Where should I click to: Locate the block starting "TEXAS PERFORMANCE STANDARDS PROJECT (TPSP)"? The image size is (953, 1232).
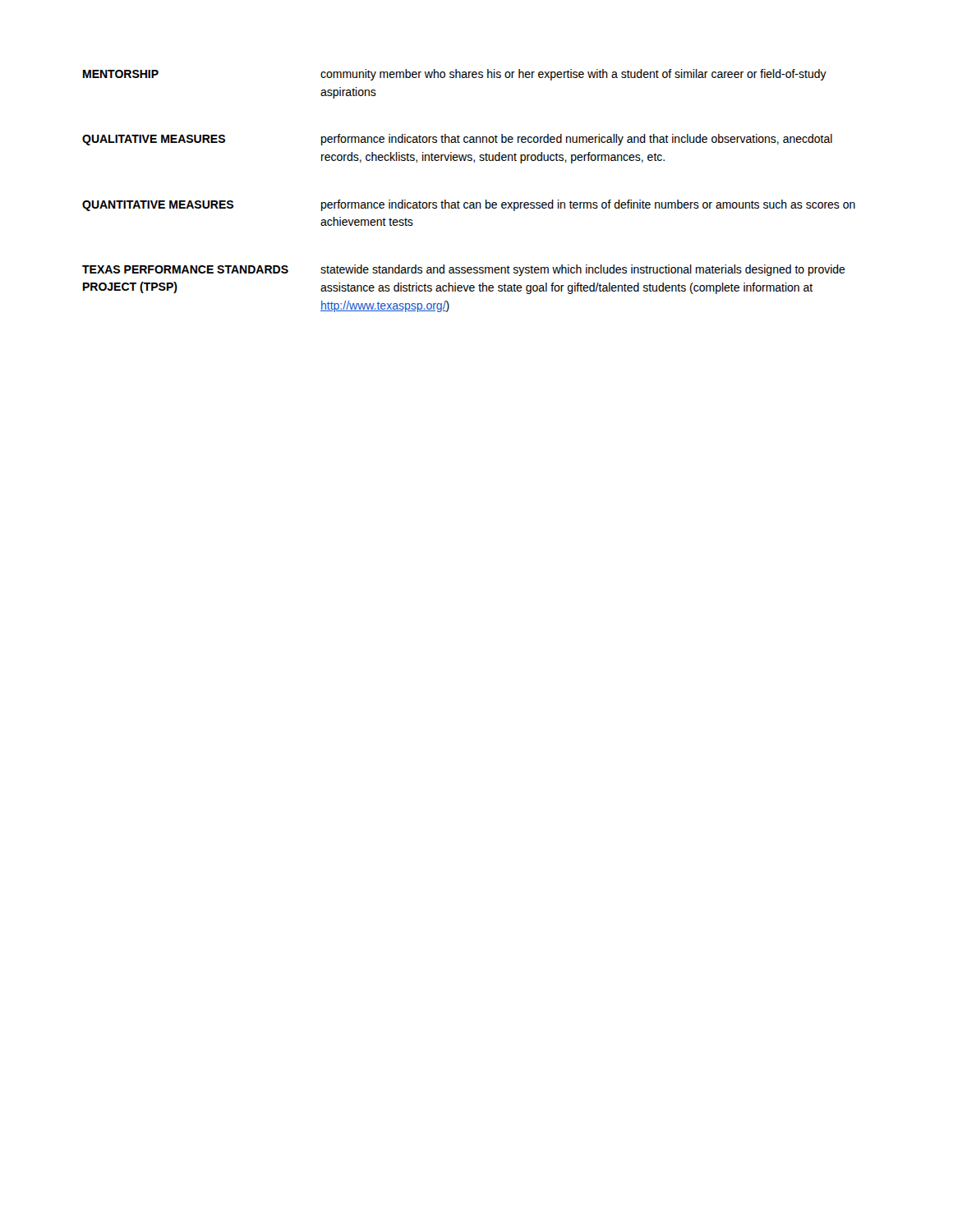pyautogui.click(x=185, y=278)
